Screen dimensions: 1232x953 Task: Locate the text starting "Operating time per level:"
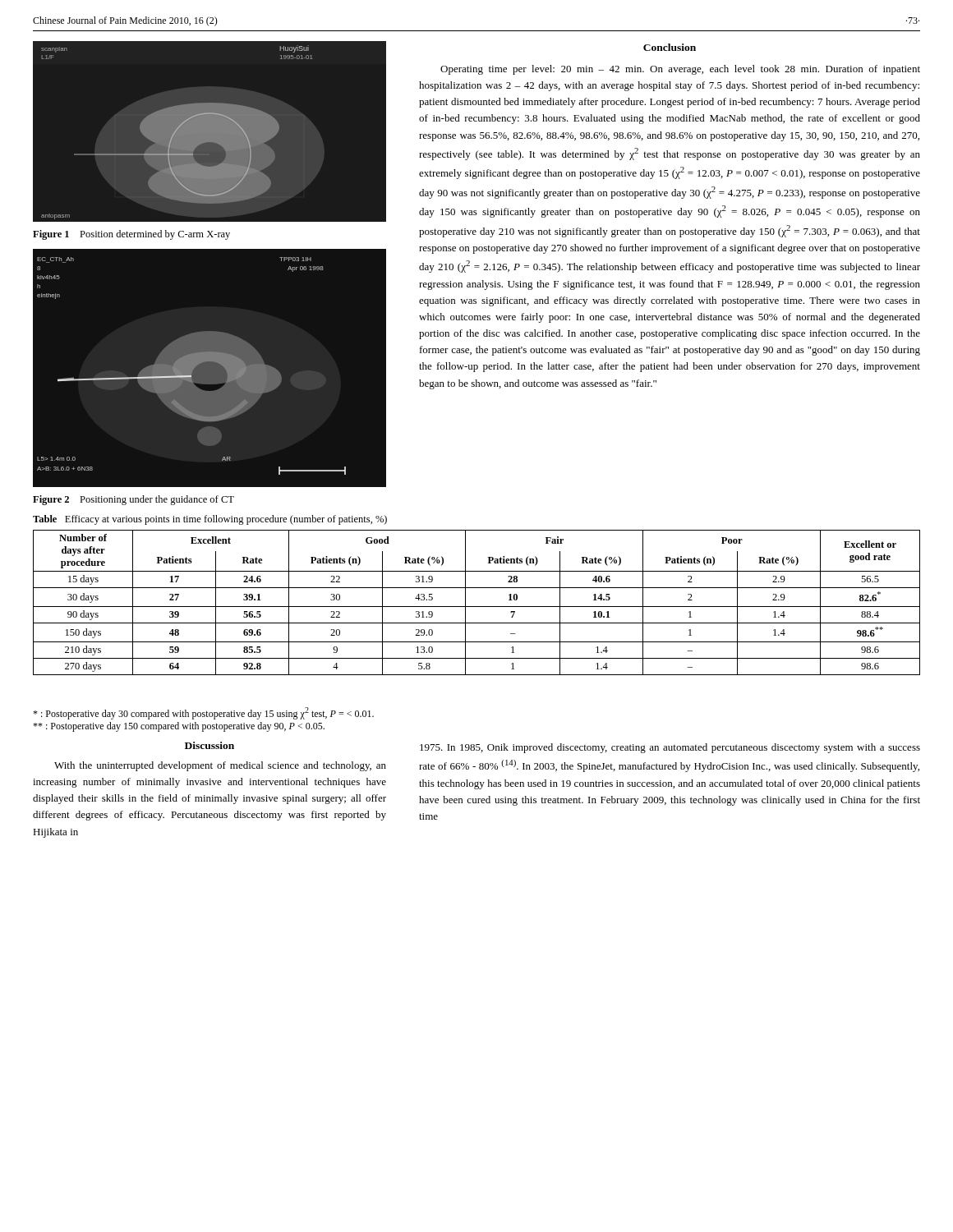coord(670,226)
